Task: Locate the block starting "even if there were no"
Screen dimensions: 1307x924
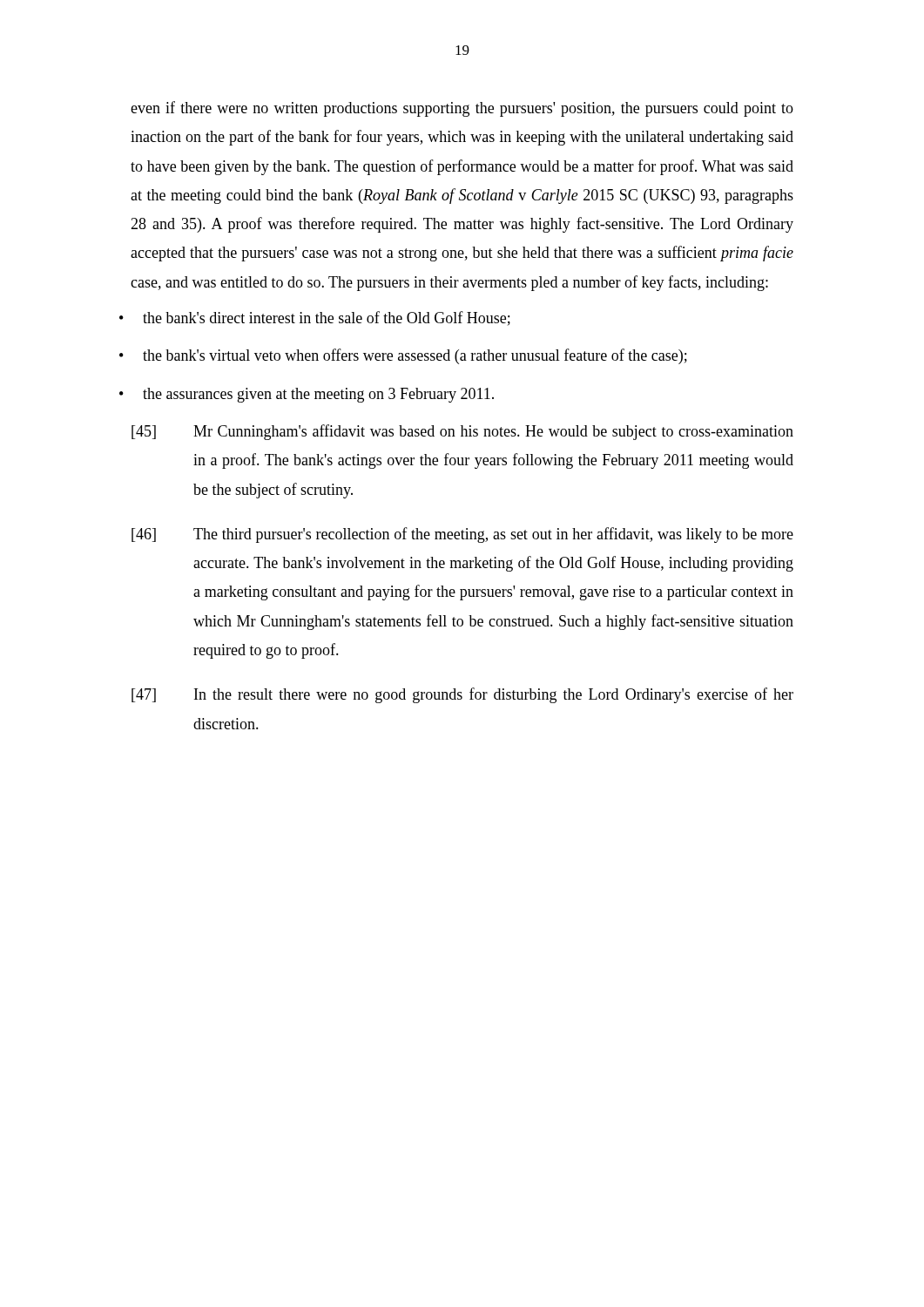Action: [x=462, y=195]
